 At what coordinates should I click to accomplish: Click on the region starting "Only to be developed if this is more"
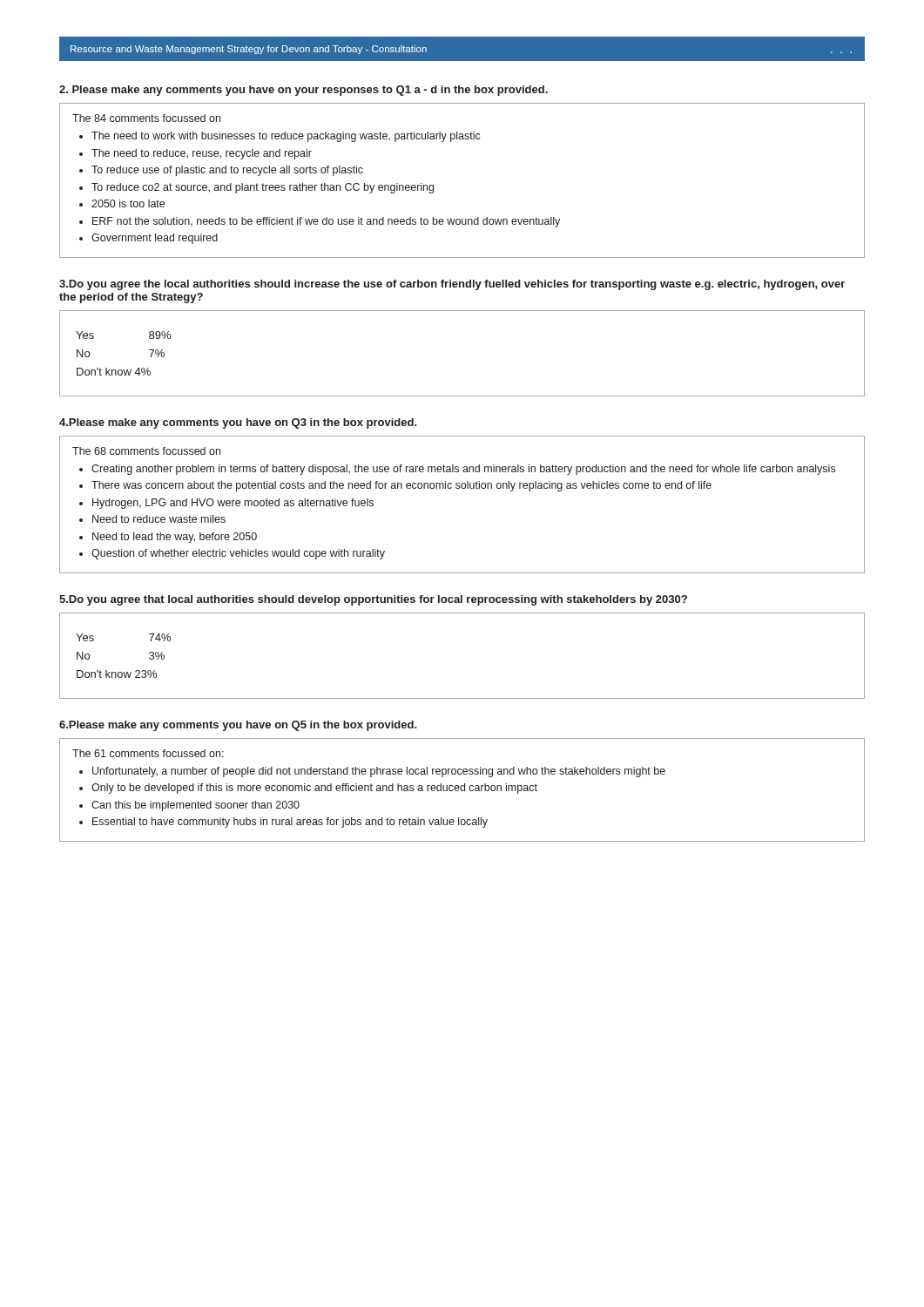click(x=314, y=788)
